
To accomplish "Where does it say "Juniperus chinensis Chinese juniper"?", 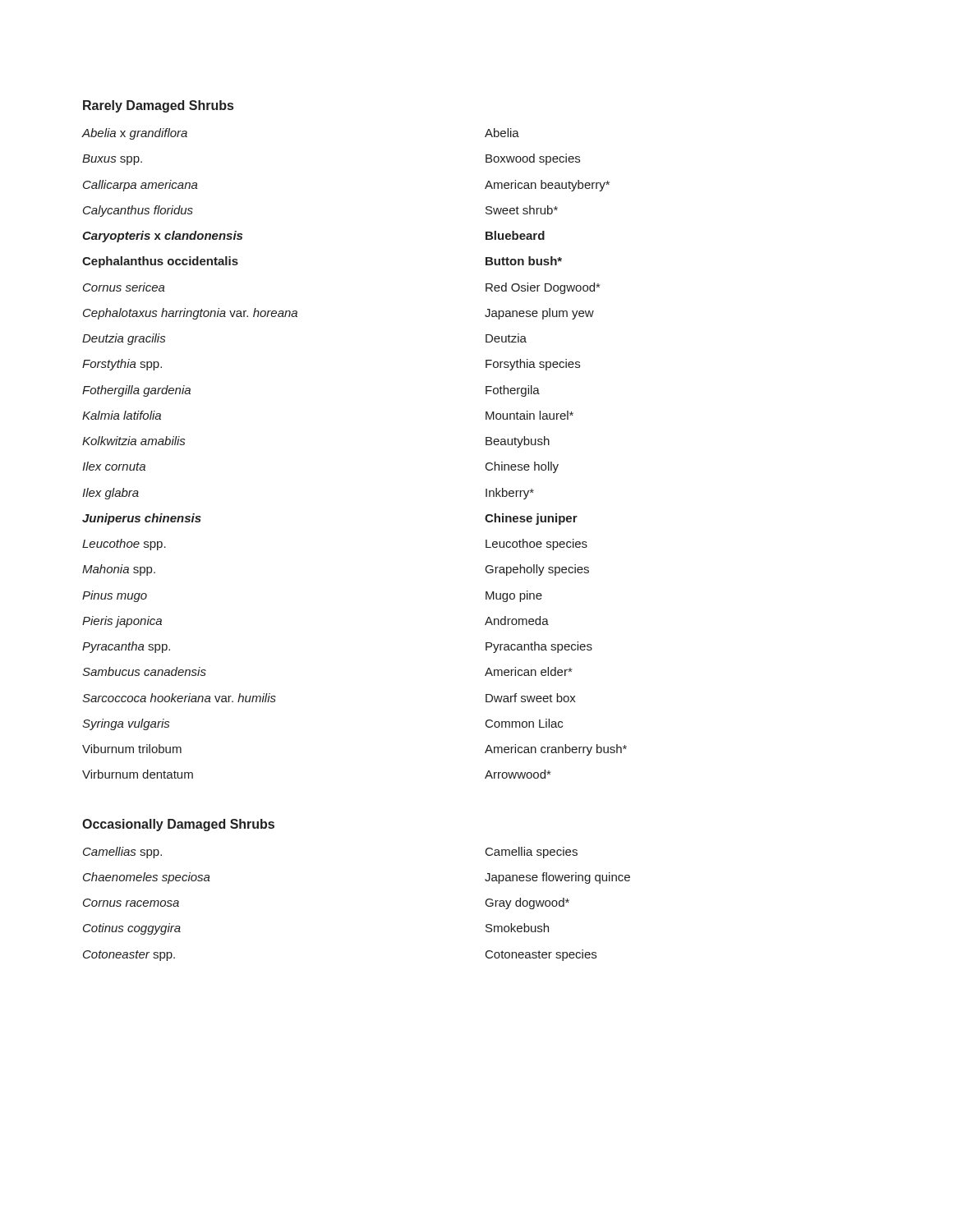I will pyautogui.click(x=476, y=518).
